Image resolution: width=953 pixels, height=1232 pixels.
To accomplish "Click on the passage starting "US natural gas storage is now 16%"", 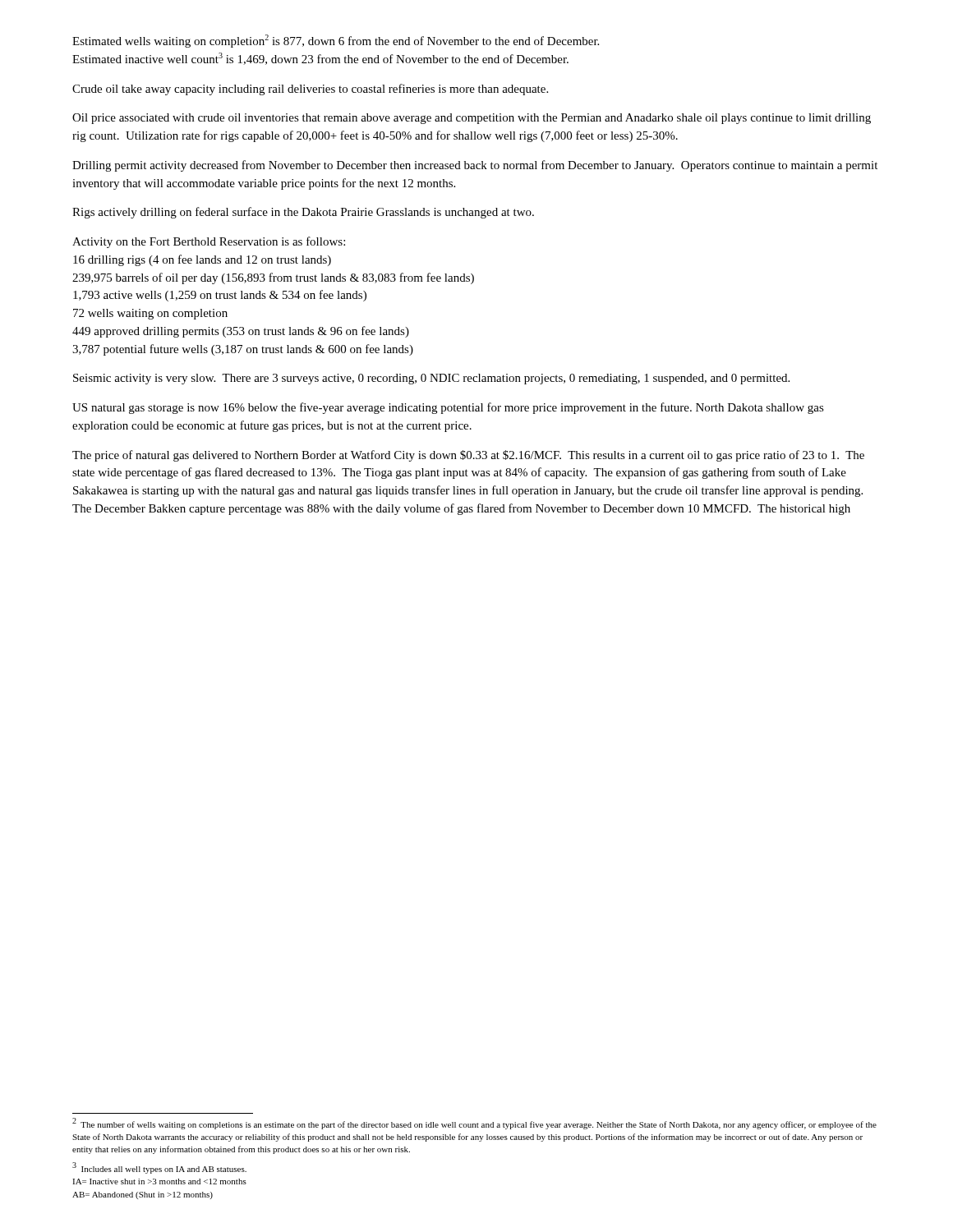I will point(448,416).
